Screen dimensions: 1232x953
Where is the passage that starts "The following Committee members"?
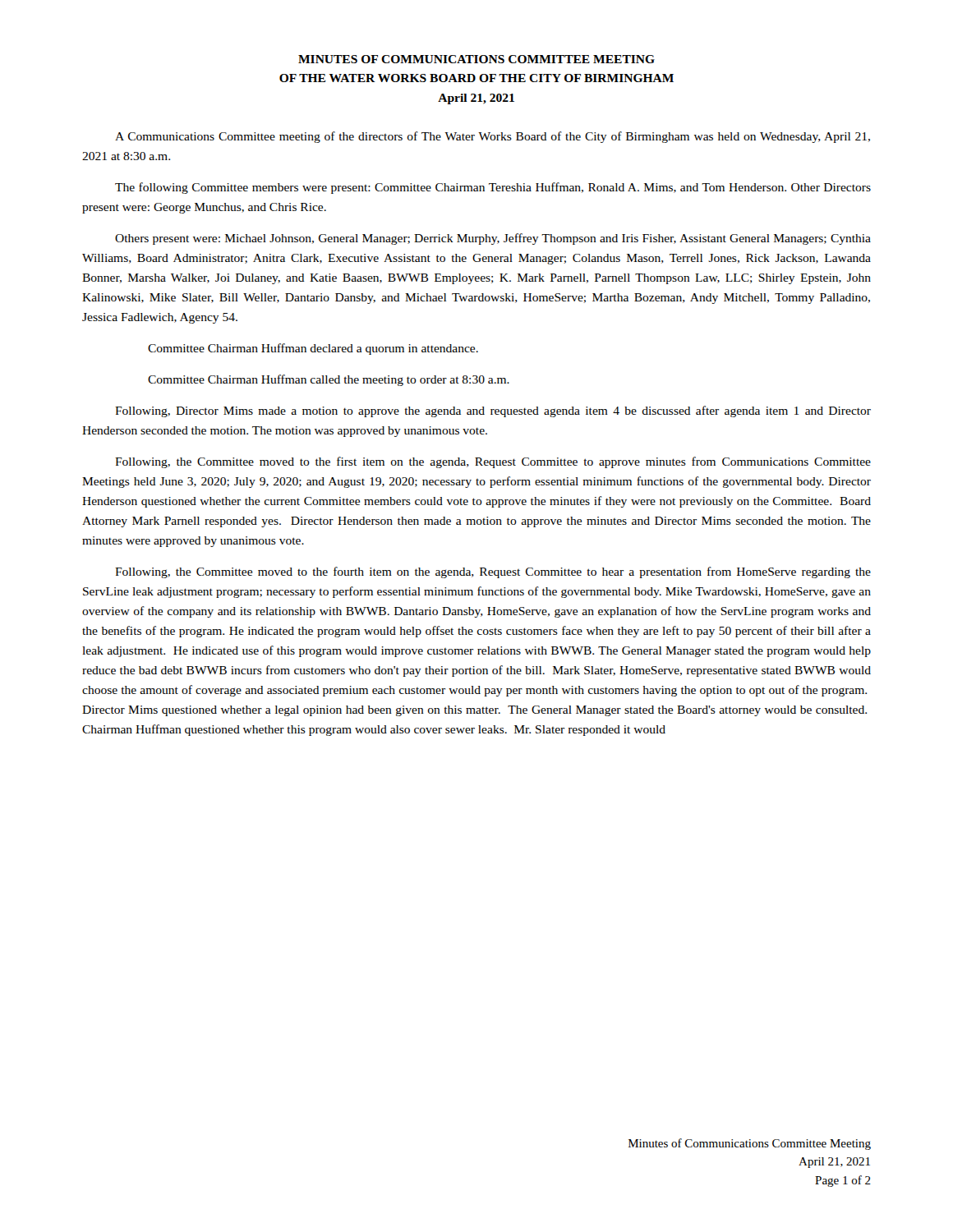476,197
